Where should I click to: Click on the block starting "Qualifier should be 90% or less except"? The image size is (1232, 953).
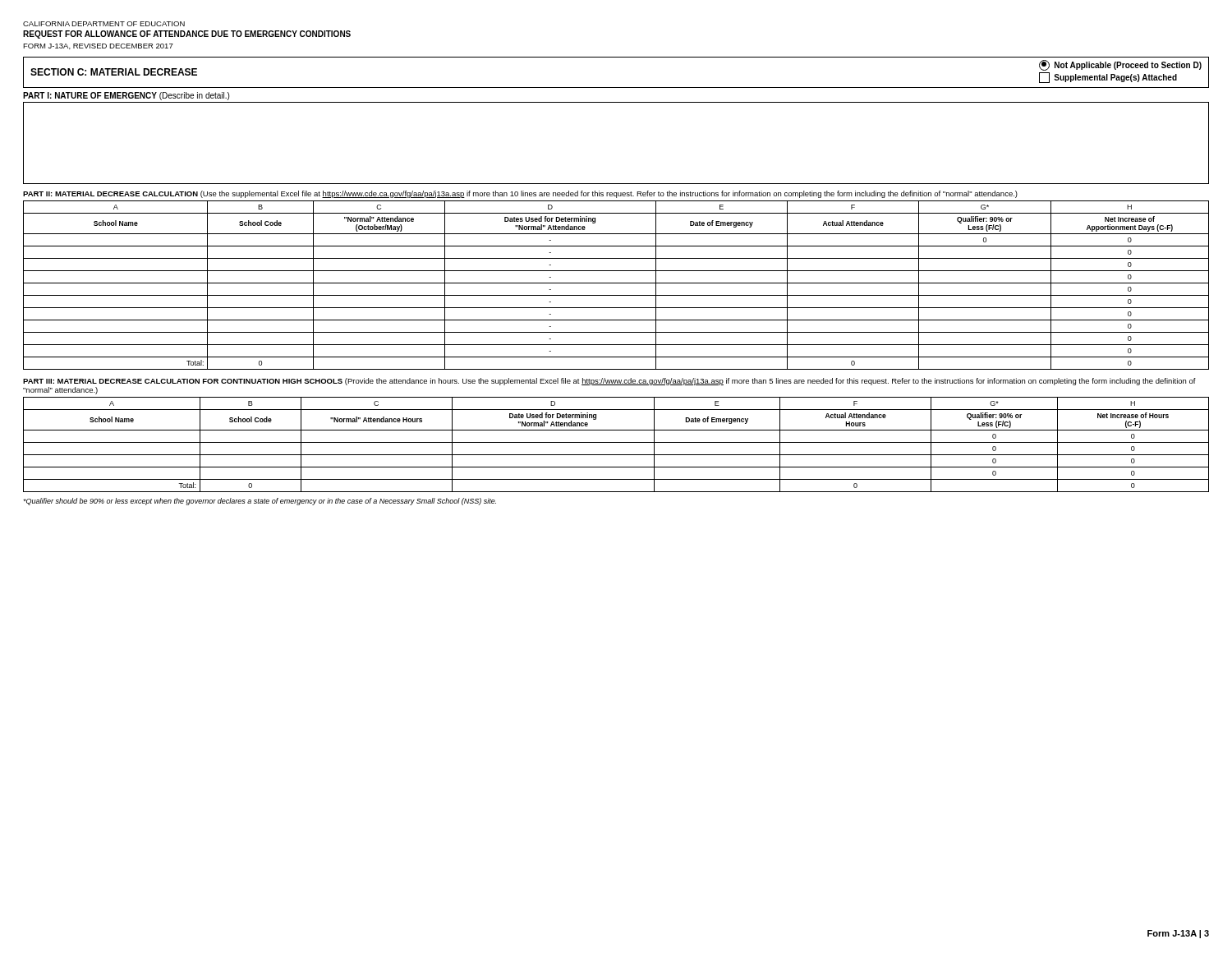pos(260,501)
